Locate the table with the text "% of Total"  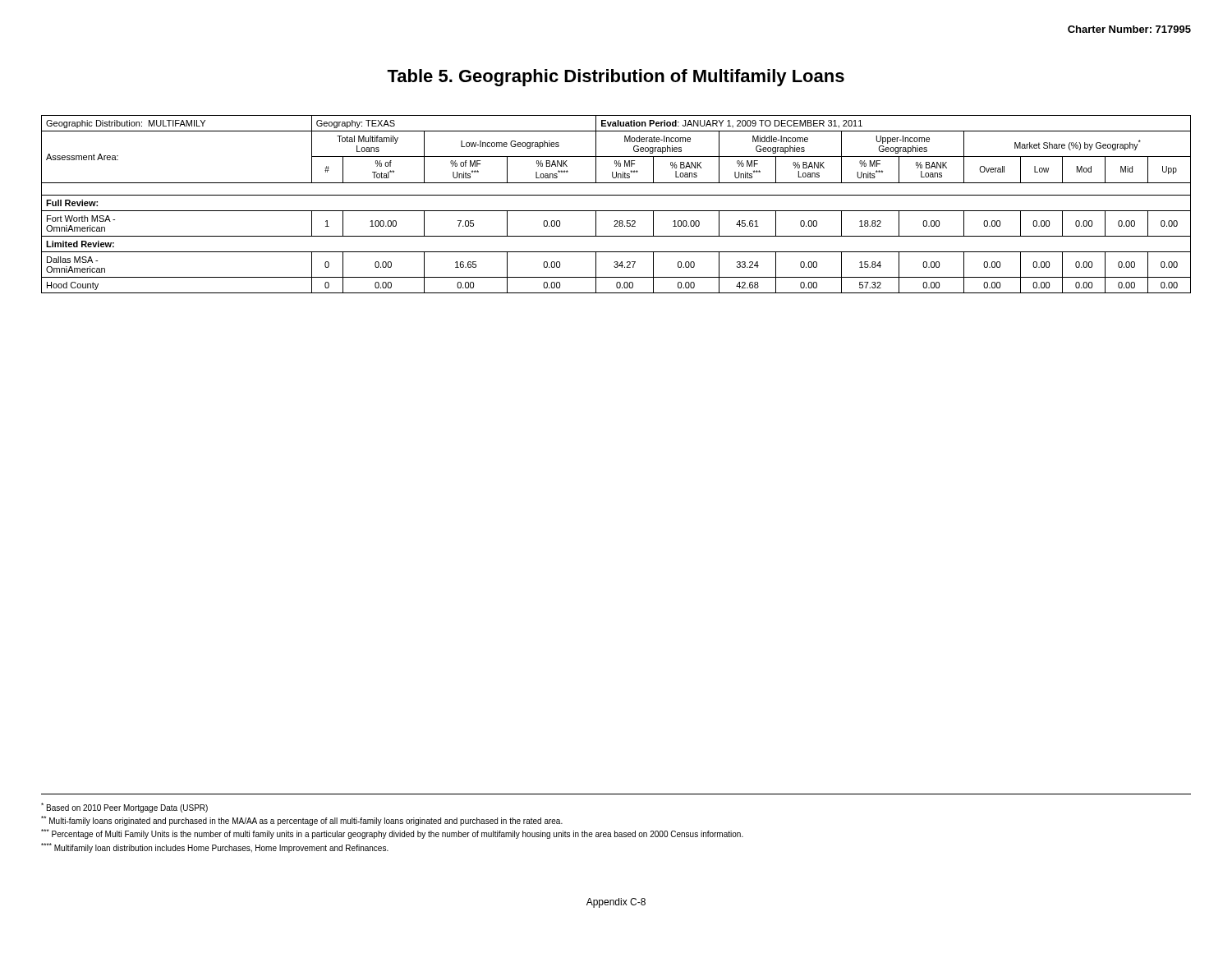[x=616, y=204]
